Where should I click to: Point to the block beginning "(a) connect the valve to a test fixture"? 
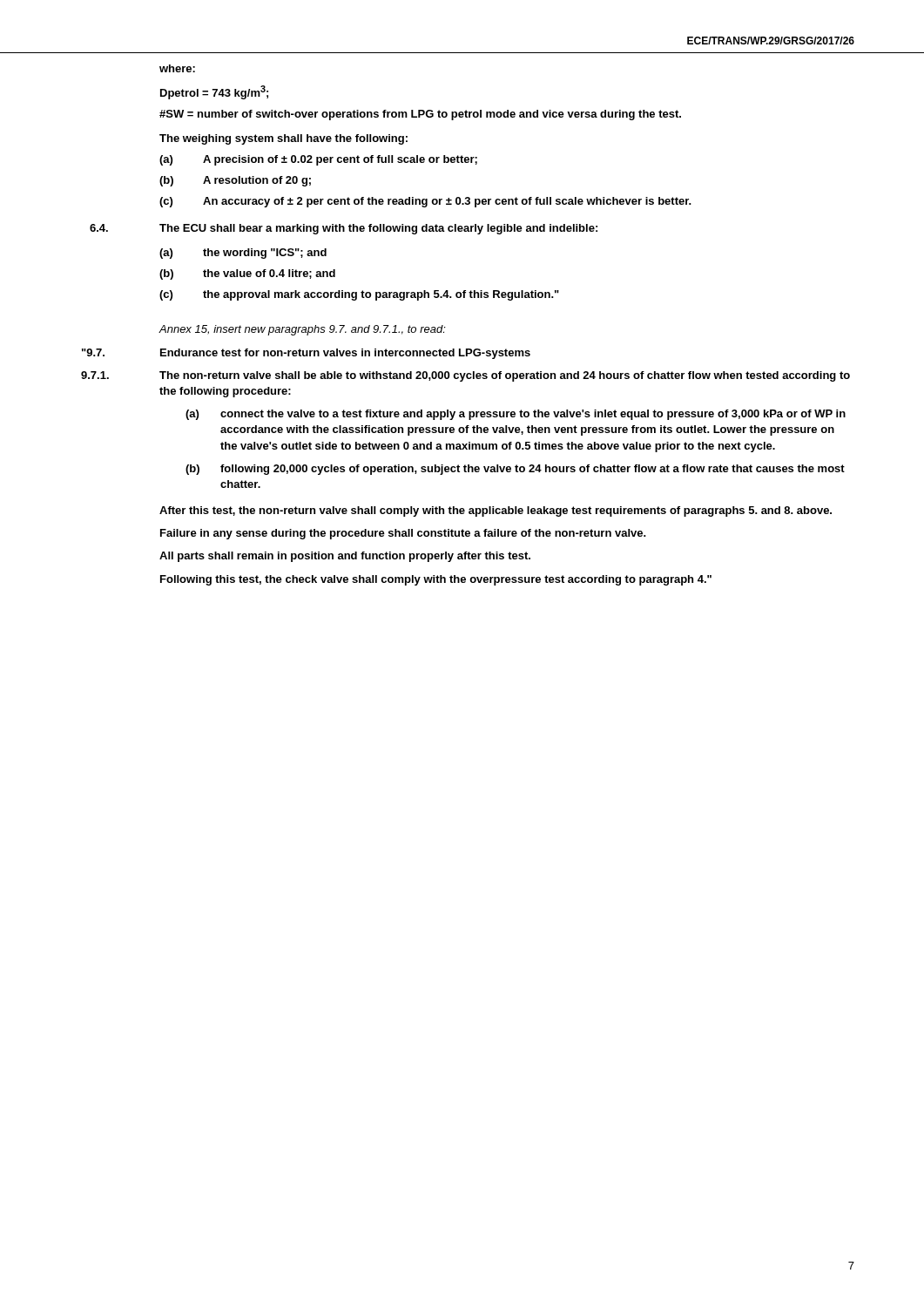(520, 430)
